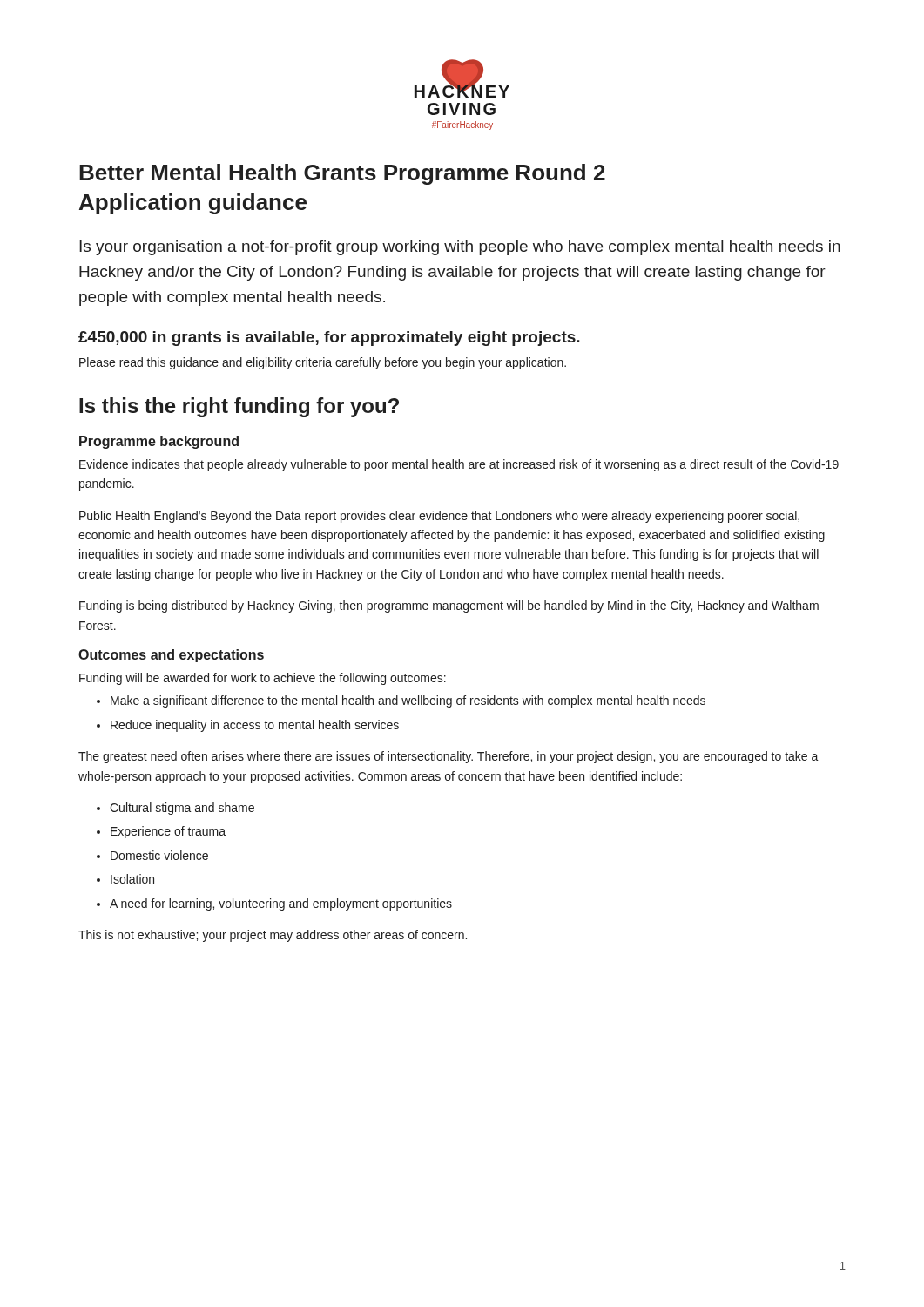Screen dimensions: 1307x924
Task: Locate the text "Domestic violence"
Action: [152, 855]
